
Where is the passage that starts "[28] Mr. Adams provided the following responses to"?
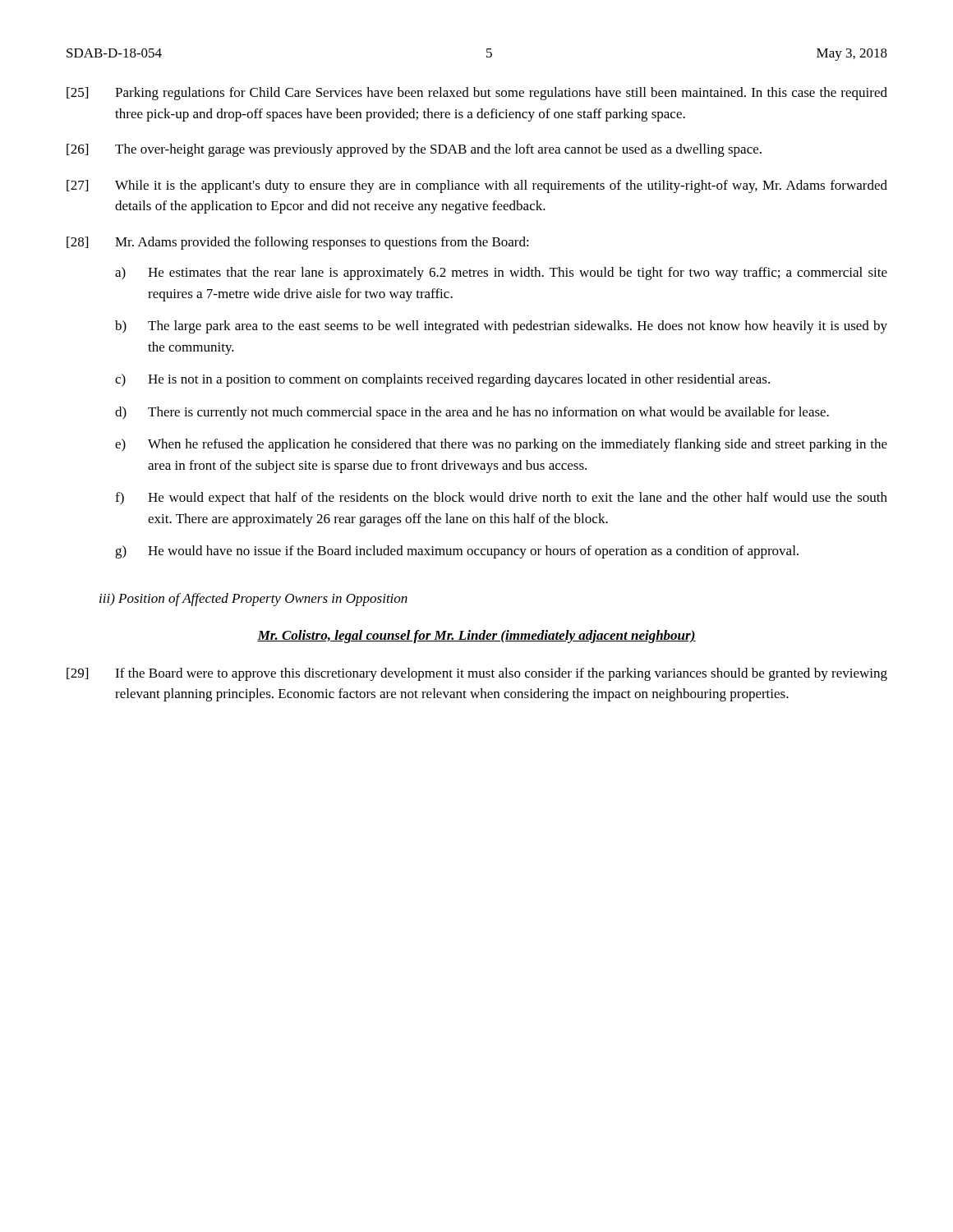point(476,402)
